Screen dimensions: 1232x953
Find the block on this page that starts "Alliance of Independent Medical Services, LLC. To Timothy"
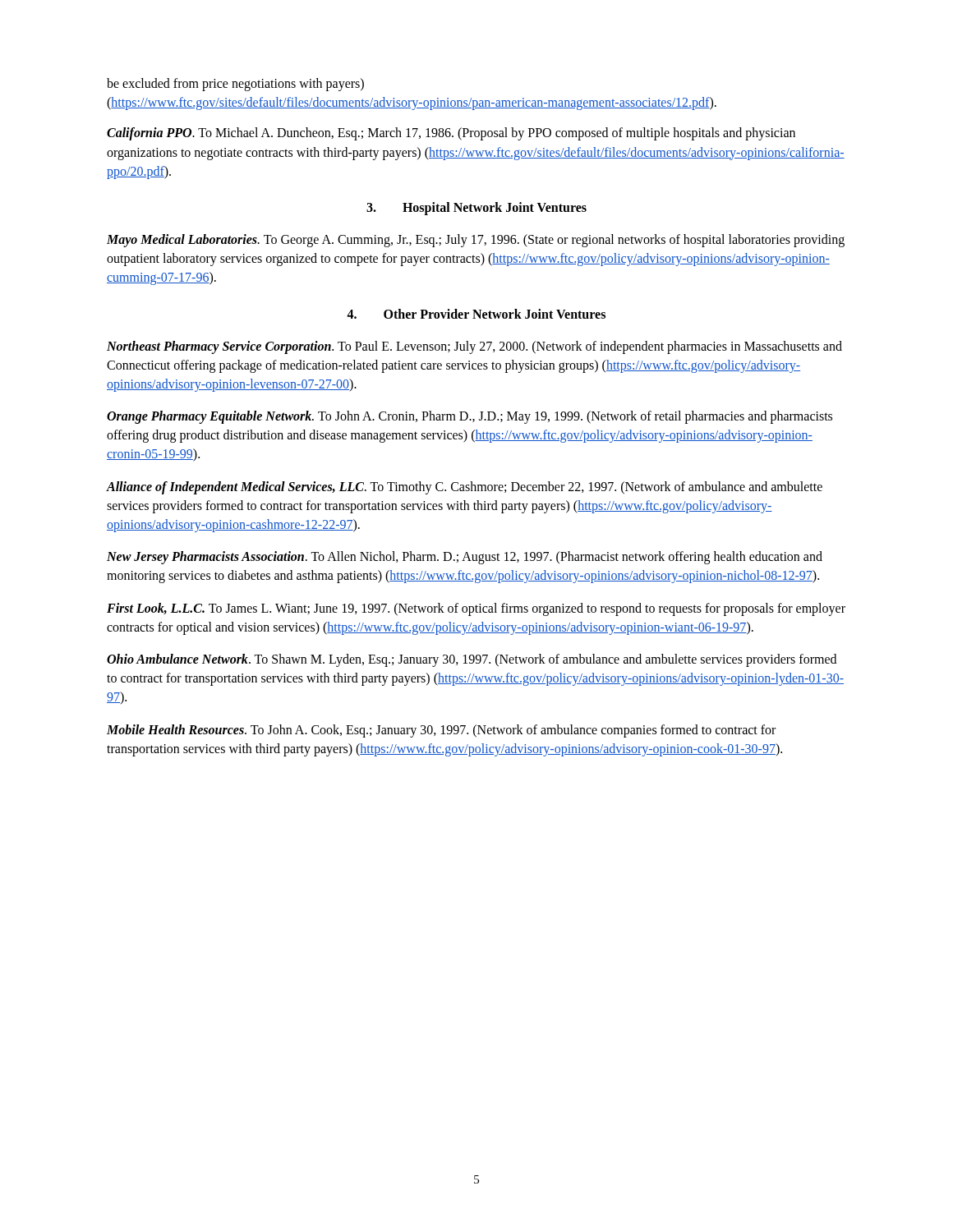[x=465, y=505]
